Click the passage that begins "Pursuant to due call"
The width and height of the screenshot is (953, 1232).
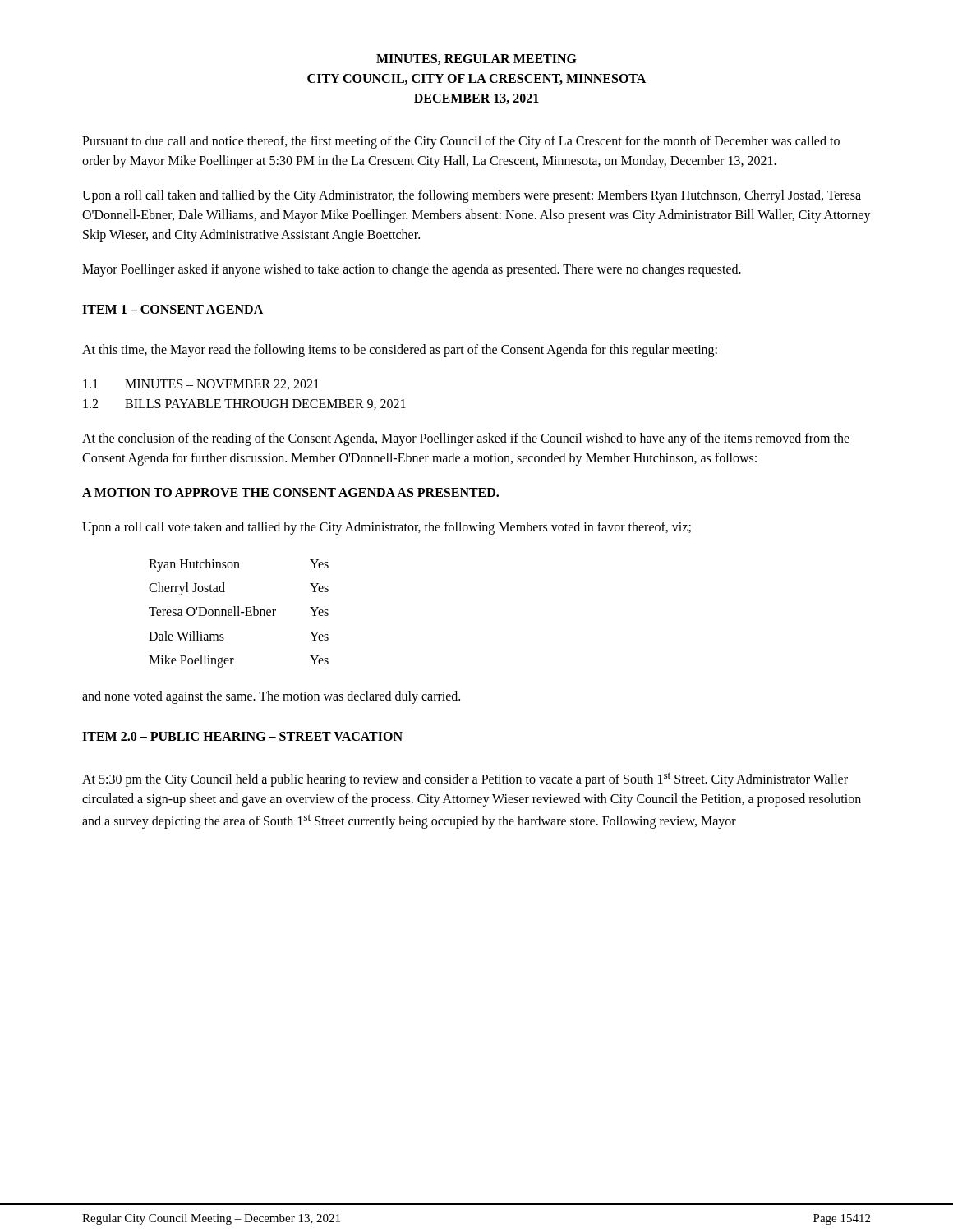[461, 151]
